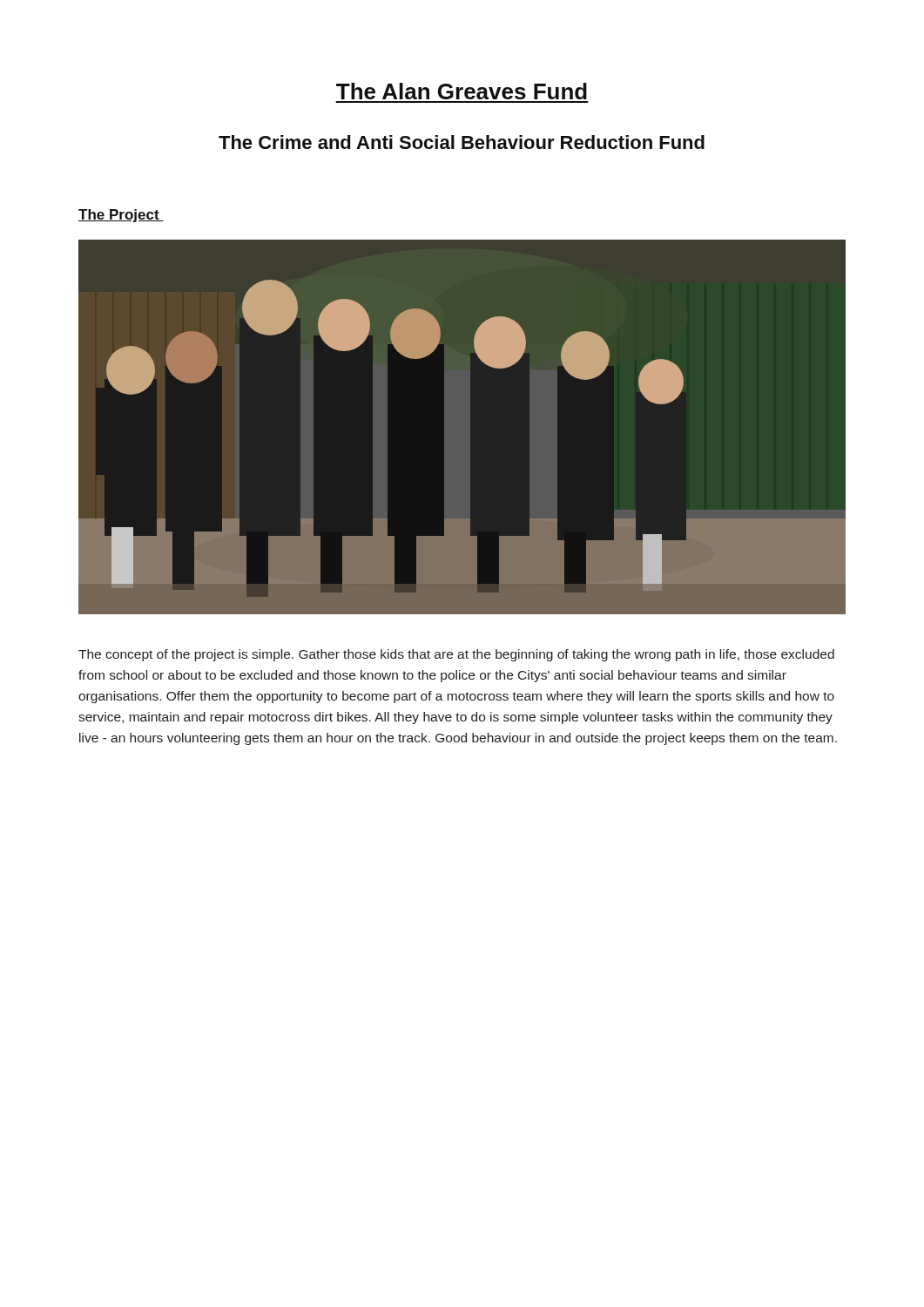Click on the title with the text "The Alan Greaves Fund"
This screenshot has height=1307, width=924.
coord(462,92)
